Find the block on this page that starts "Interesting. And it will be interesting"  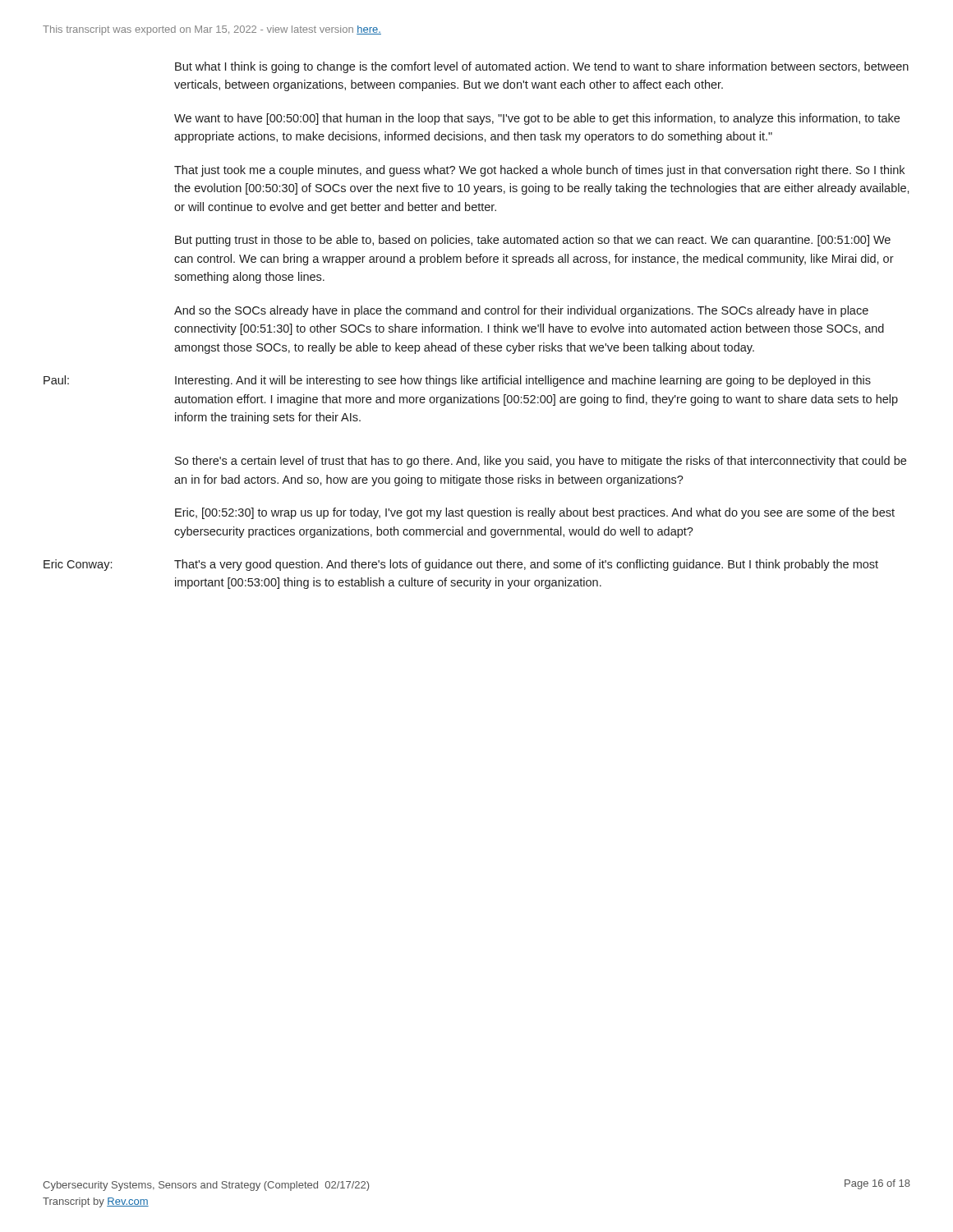536,399
